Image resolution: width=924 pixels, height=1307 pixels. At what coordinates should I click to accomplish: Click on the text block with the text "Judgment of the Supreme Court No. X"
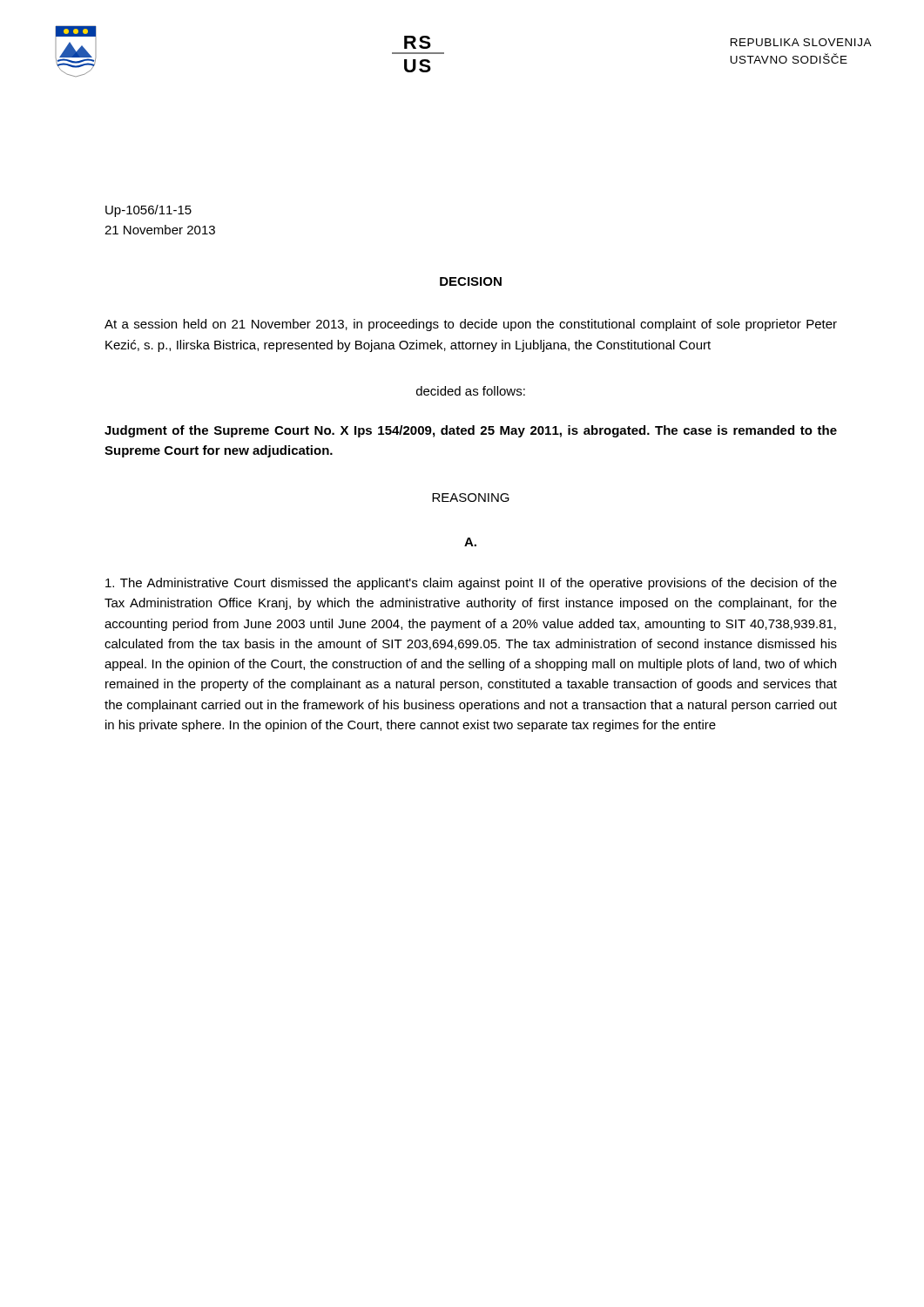[x=471, y=440]
